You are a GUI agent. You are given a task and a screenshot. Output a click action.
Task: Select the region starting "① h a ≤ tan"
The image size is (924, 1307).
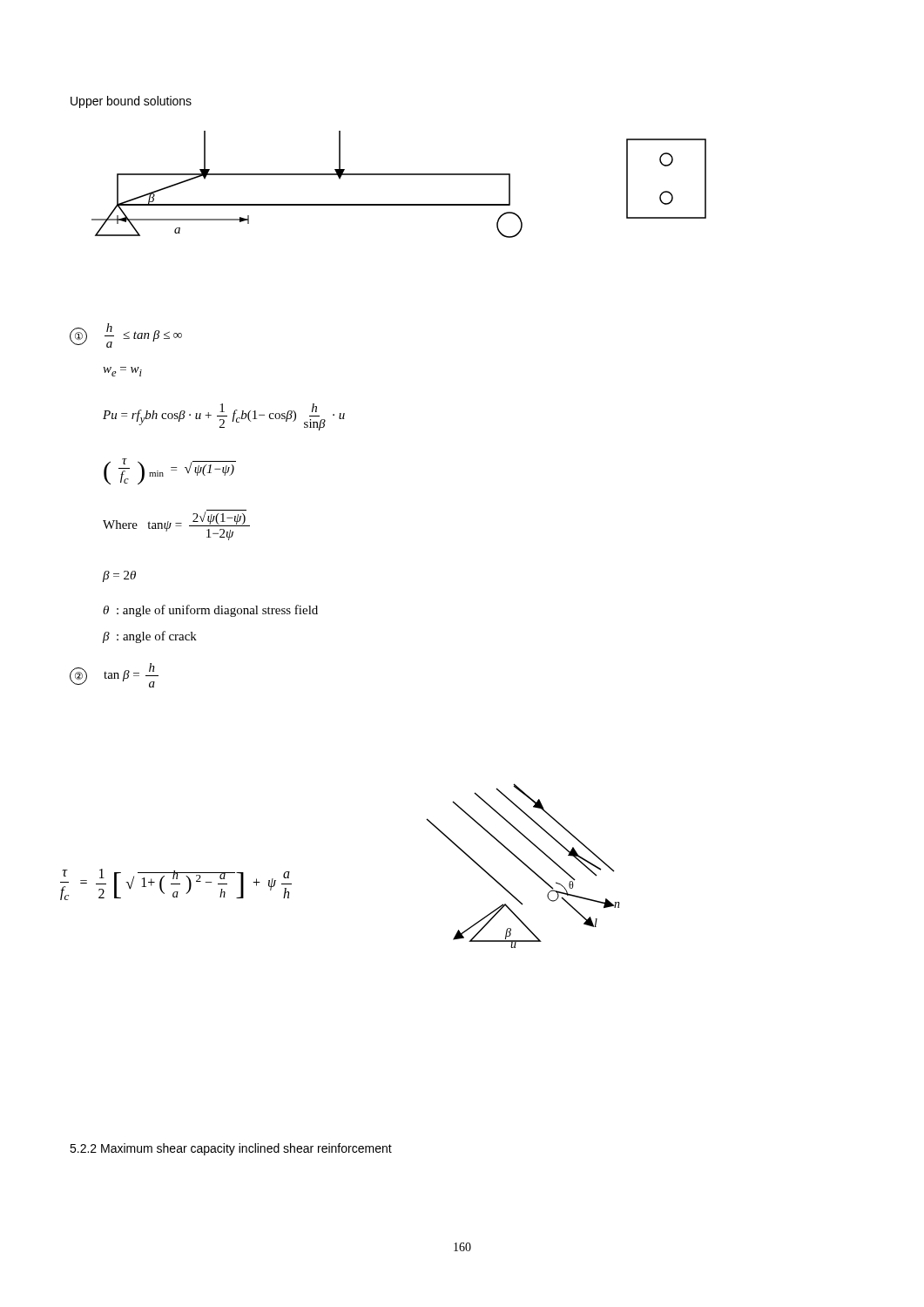tap(126, 335)
